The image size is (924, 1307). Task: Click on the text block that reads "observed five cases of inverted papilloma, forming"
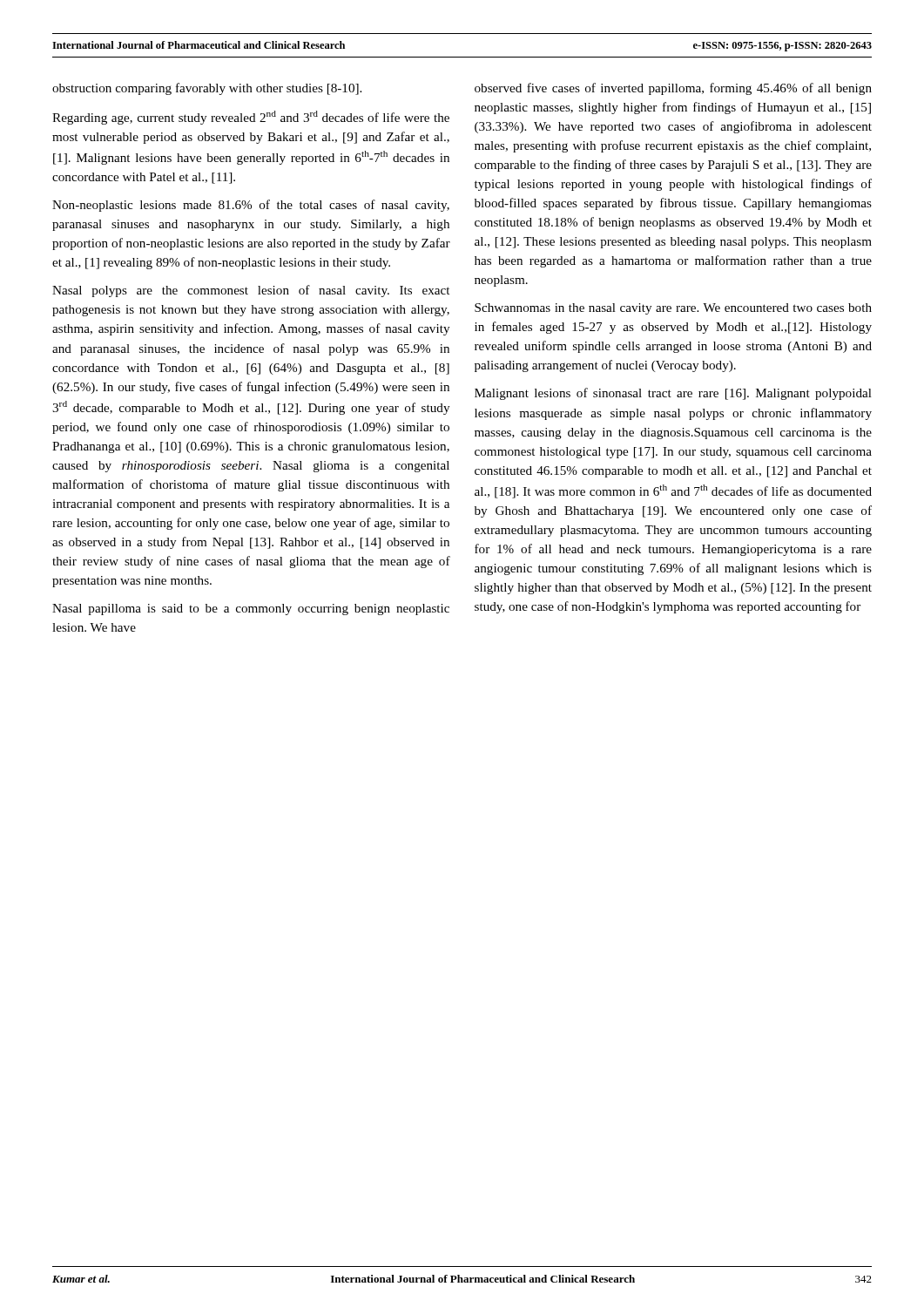673,184
